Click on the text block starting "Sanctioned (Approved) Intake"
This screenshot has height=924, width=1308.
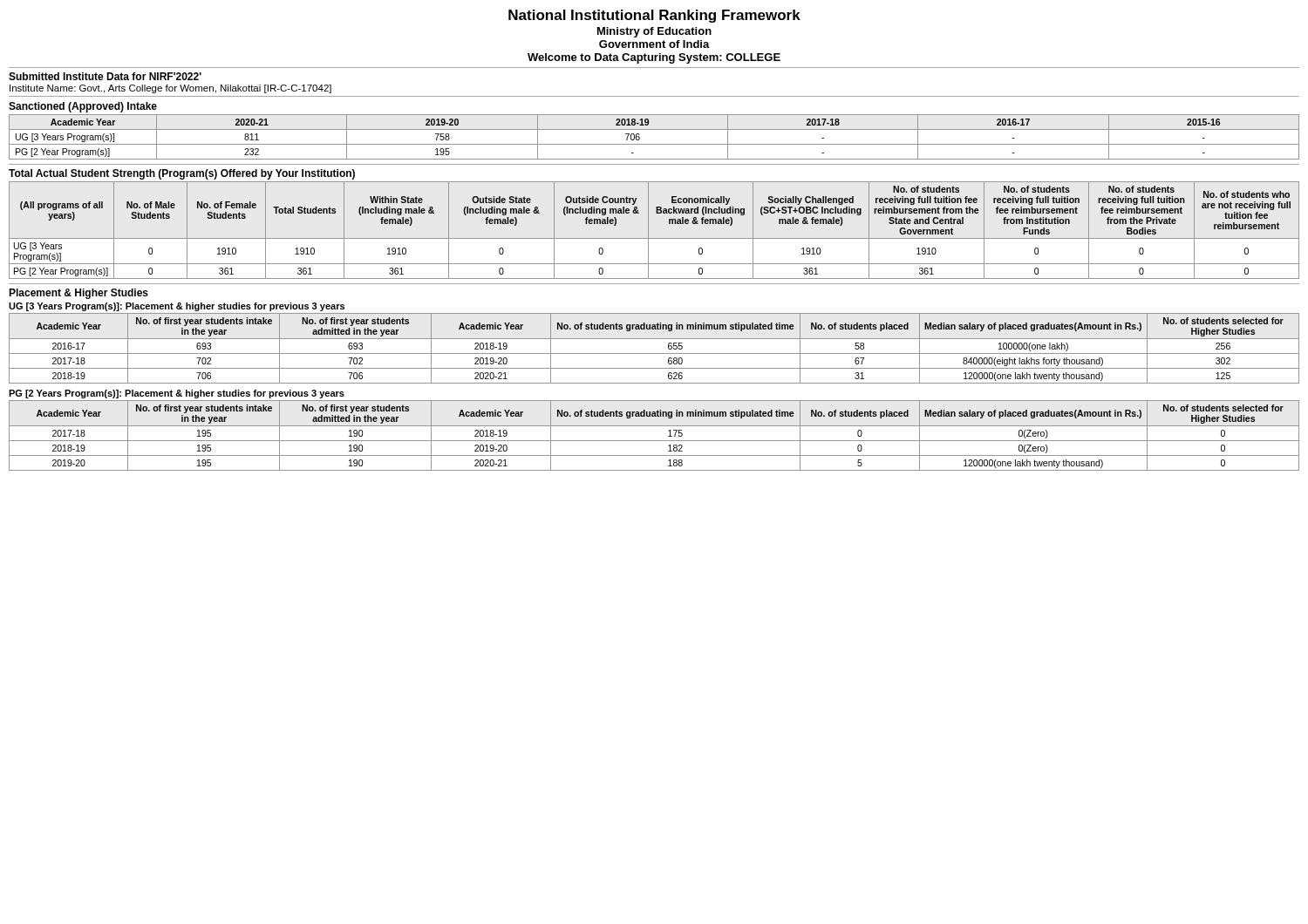click(83, 106)
